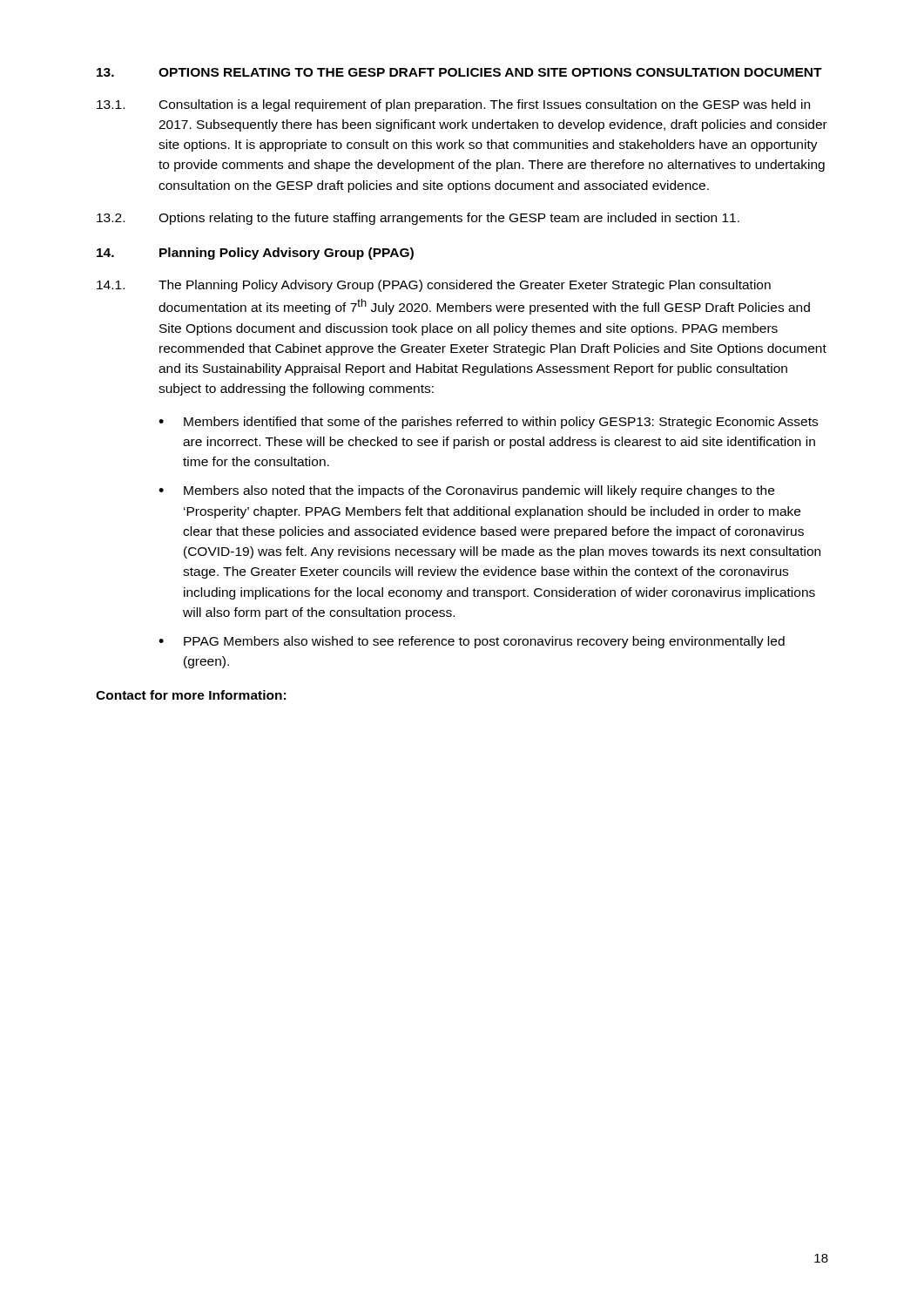Click on the text starting "2. Options relating to the future"
The height and width of the screenshot is (1307, 924).
click(x=462, y=217)
